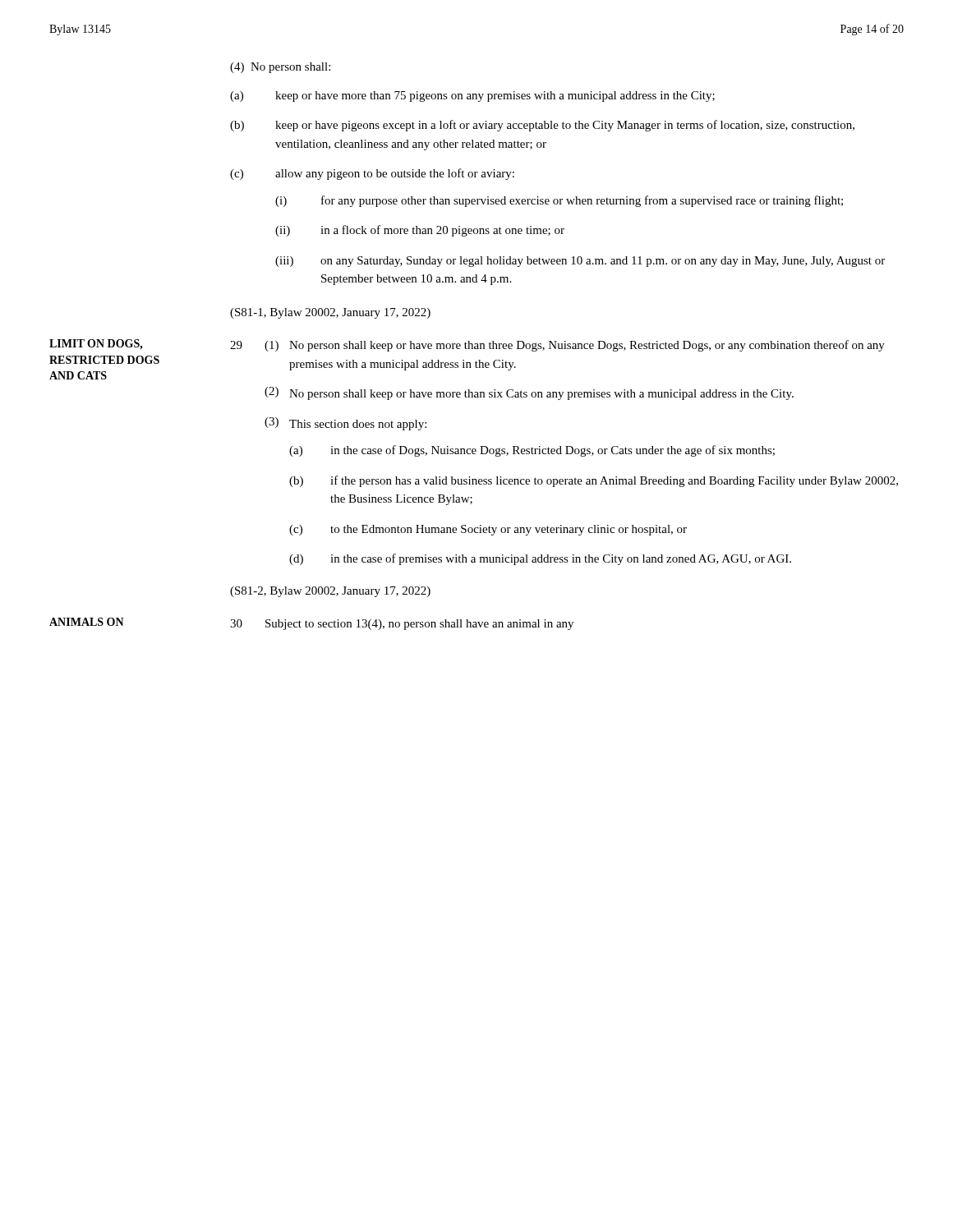Click the passage that begins "(b) keep or"
953x1232 pixels.
[567, 134]
